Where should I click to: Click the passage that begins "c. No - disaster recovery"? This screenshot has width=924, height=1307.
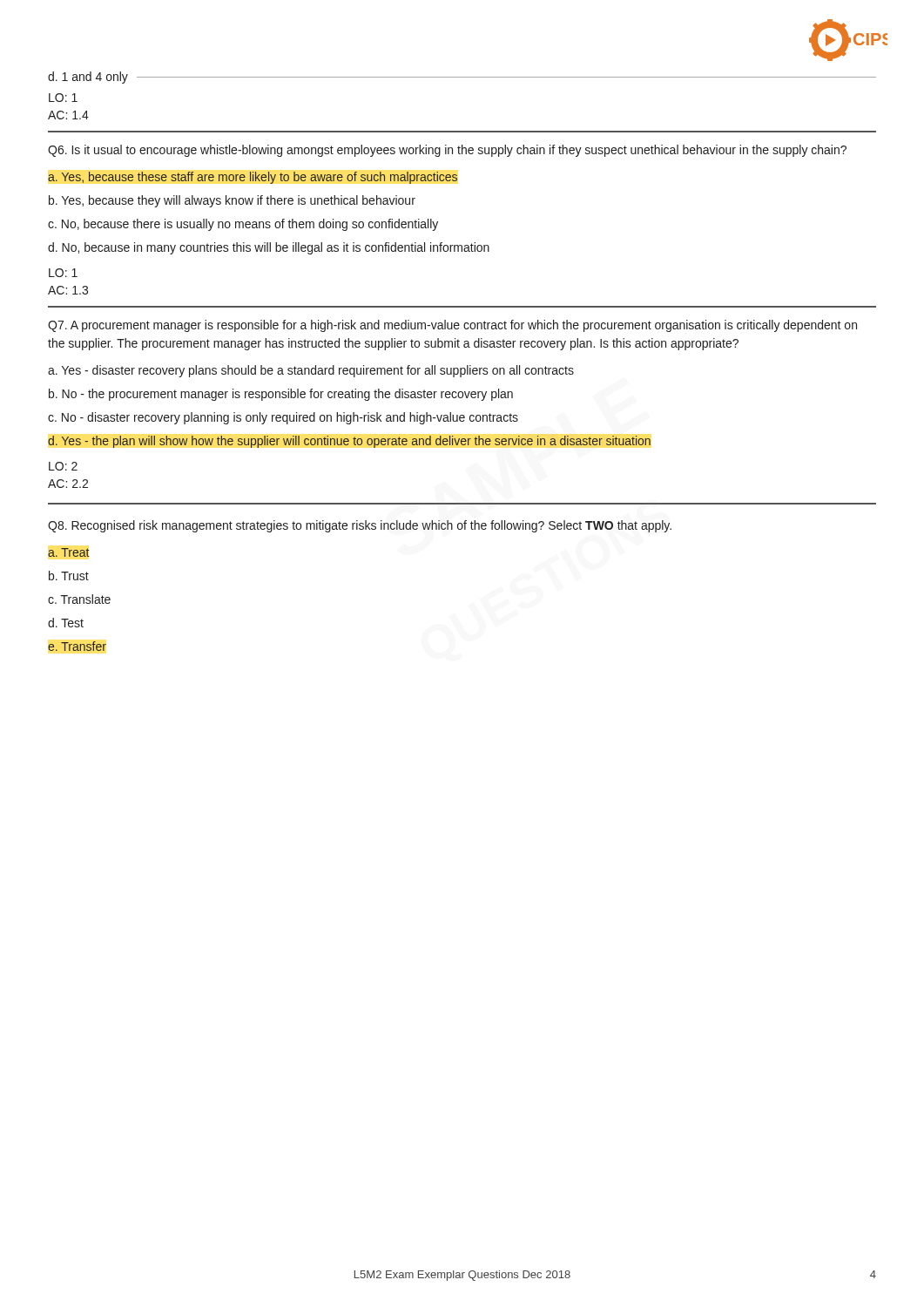(x=283, y=417)
